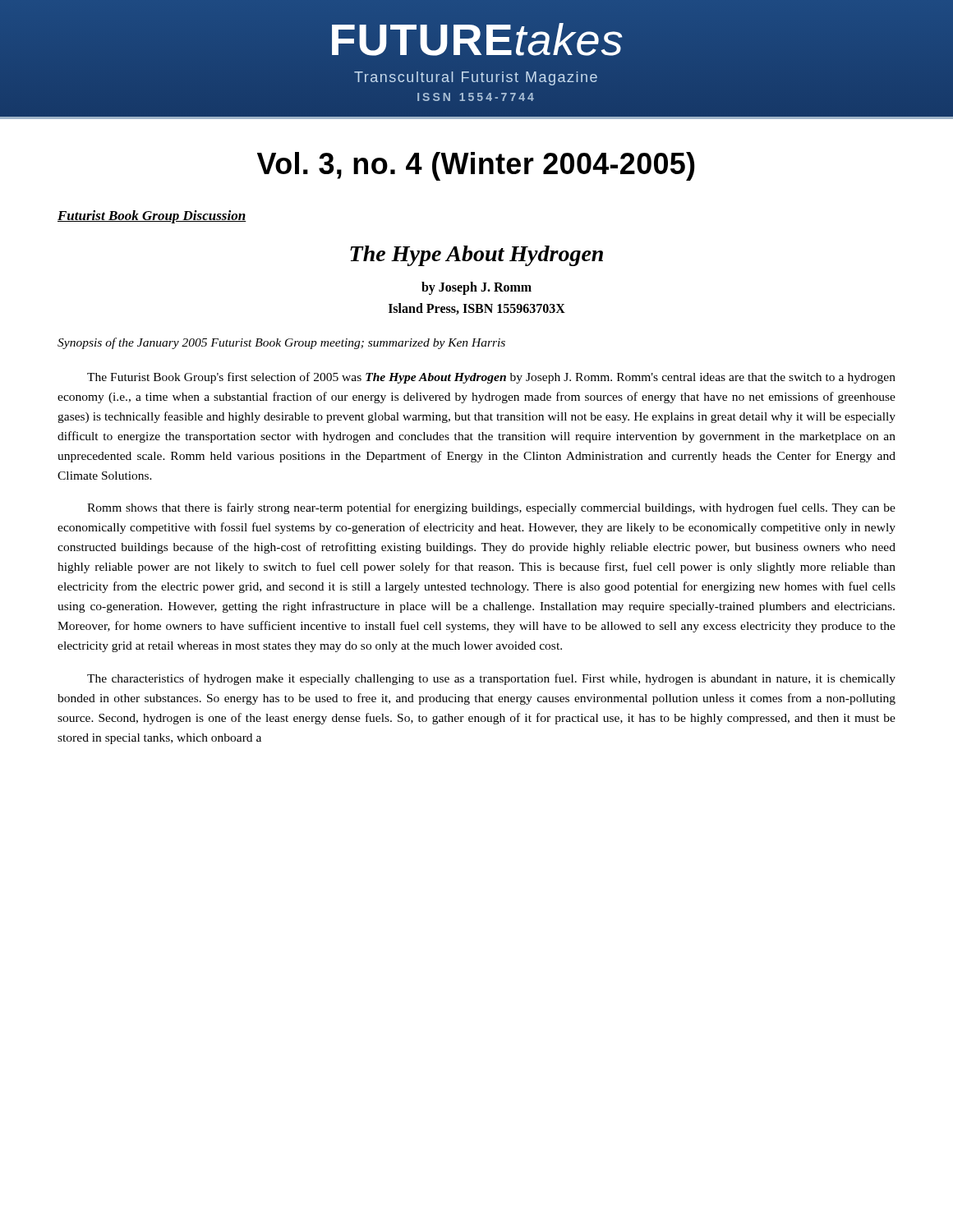This screenshot has height=1232, width=953.
Task: Click the caption
Action: [x=282, y=342]
